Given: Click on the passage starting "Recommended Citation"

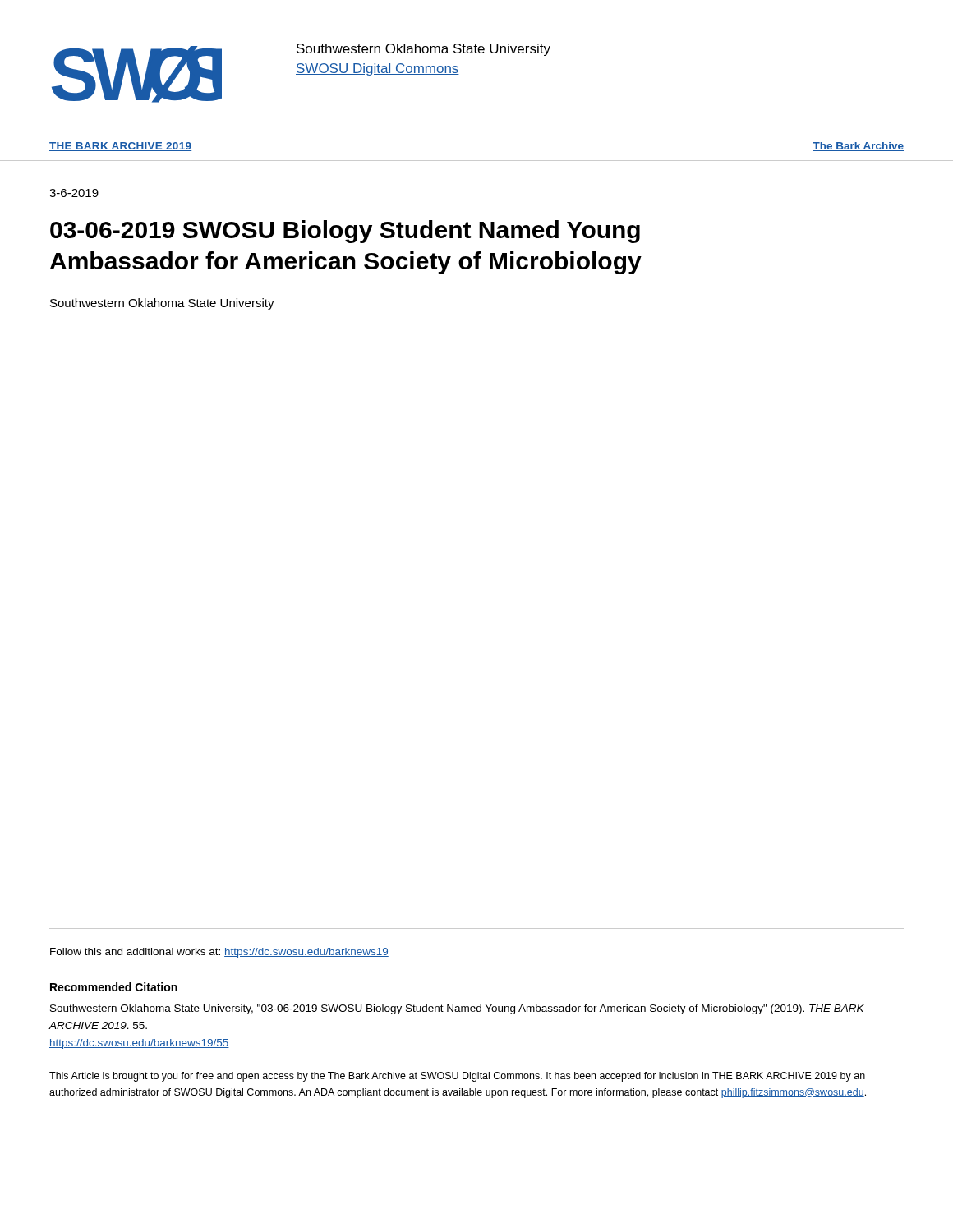Looking at the screenshot, I should [x=114, y=988].
